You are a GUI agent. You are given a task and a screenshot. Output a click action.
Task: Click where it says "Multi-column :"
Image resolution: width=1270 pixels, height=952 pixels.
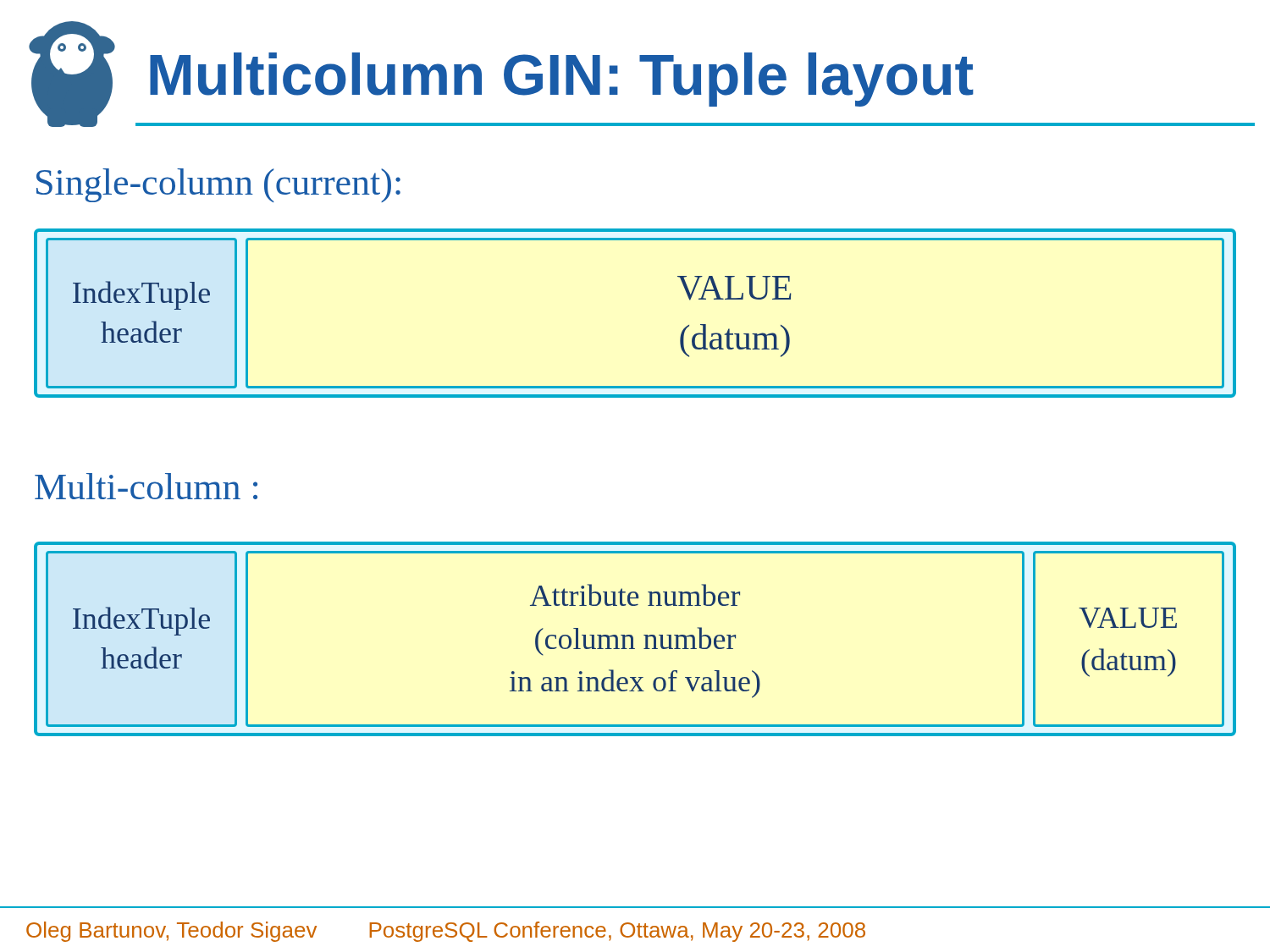[147, 487]
